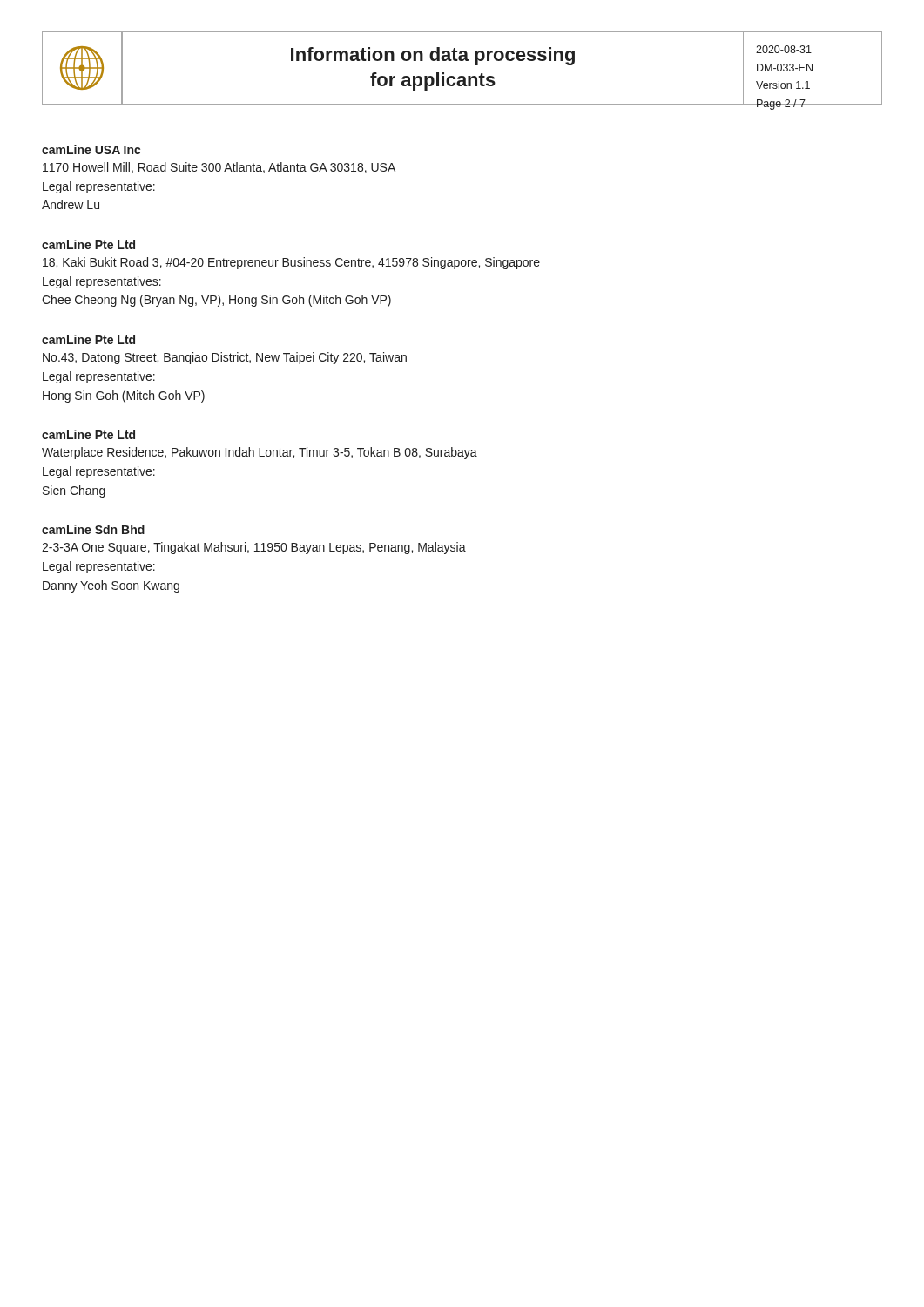Select the section header containing "camLine Sdn Bhd"
Viewport: 924px width, 1307px height.
click(93, 530)
